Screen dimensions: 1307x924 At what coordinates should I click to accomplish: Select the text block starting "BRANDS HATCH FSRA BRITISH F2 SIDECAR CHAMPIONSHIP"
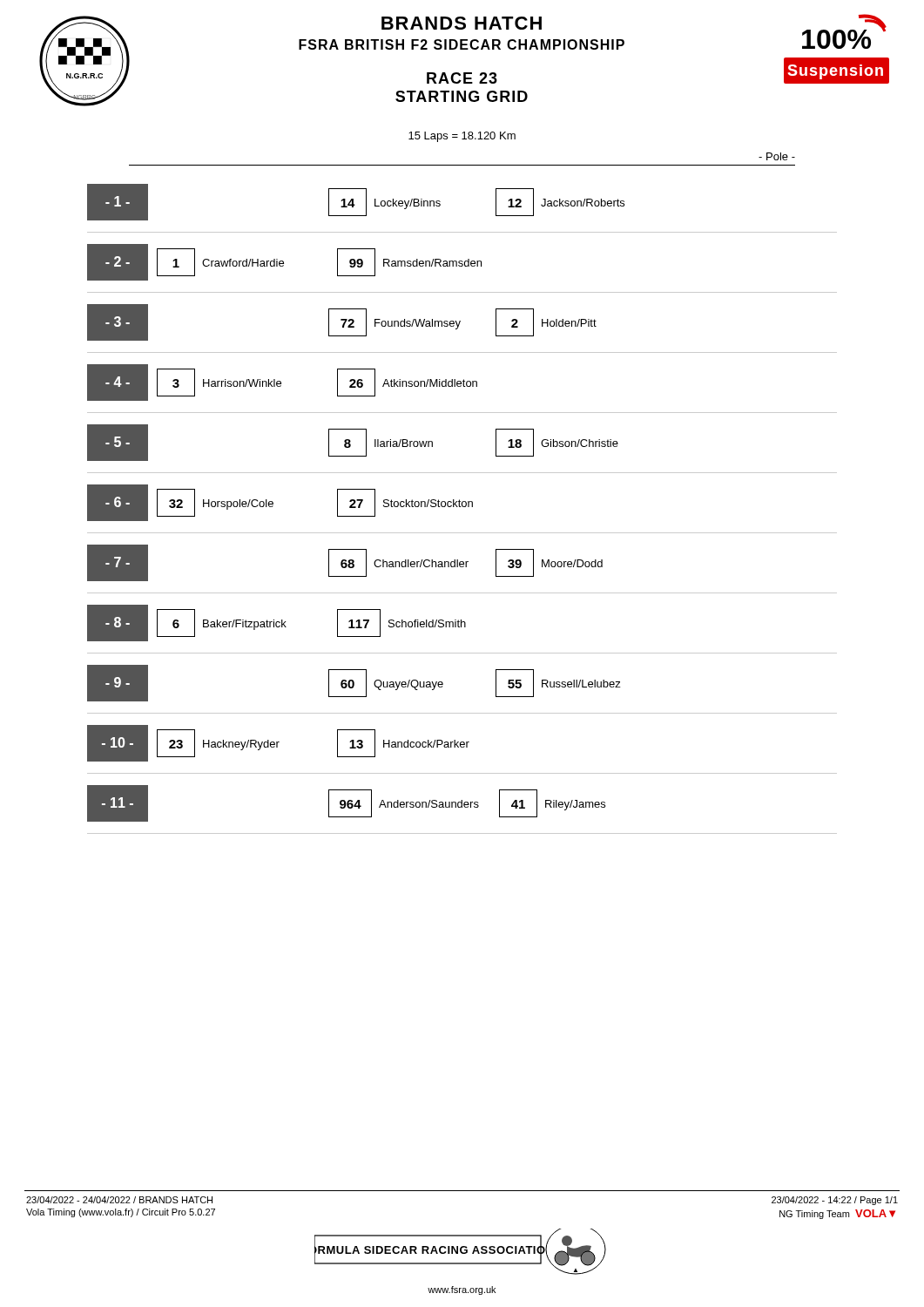(462, 33)
